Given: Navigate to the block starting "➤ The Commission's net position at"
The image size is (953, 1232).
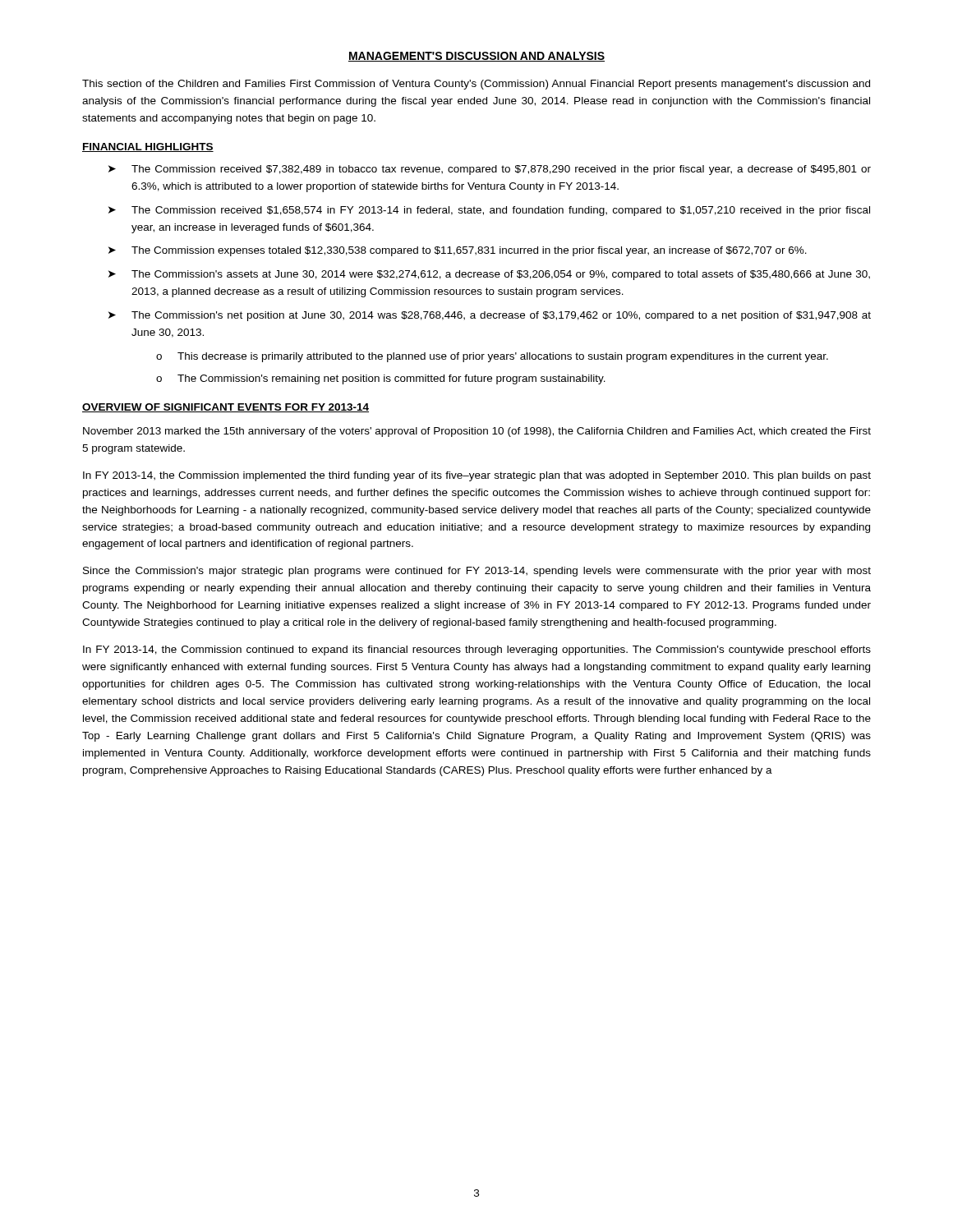Looking at the screenshot, I should [489, 325].
